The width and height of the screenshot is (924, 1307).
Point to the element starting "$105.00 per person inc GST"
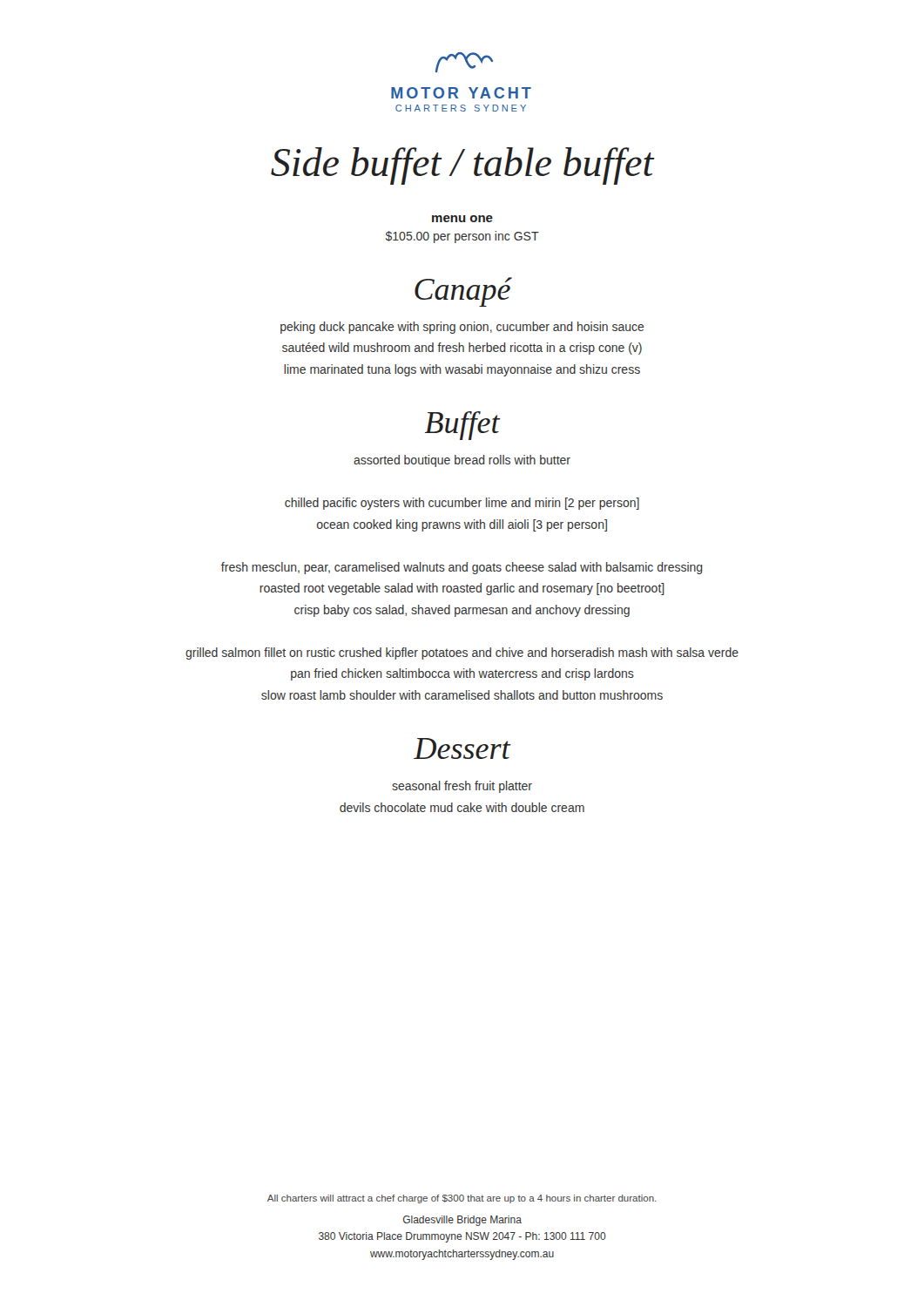click(x=462, y=236)
